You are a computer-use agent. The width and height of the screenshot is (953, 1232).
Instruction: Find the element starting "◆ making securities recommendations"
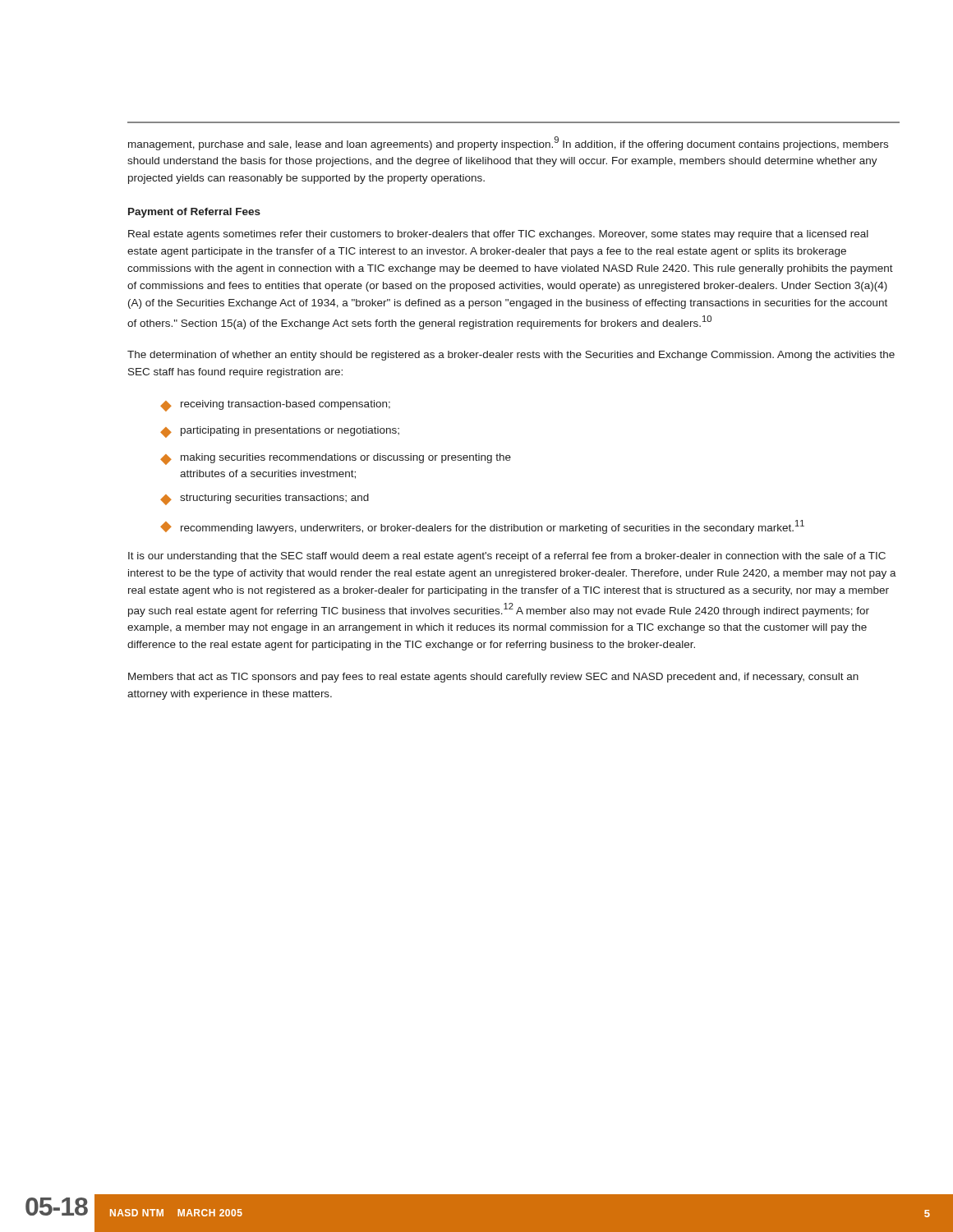point(336,459)
